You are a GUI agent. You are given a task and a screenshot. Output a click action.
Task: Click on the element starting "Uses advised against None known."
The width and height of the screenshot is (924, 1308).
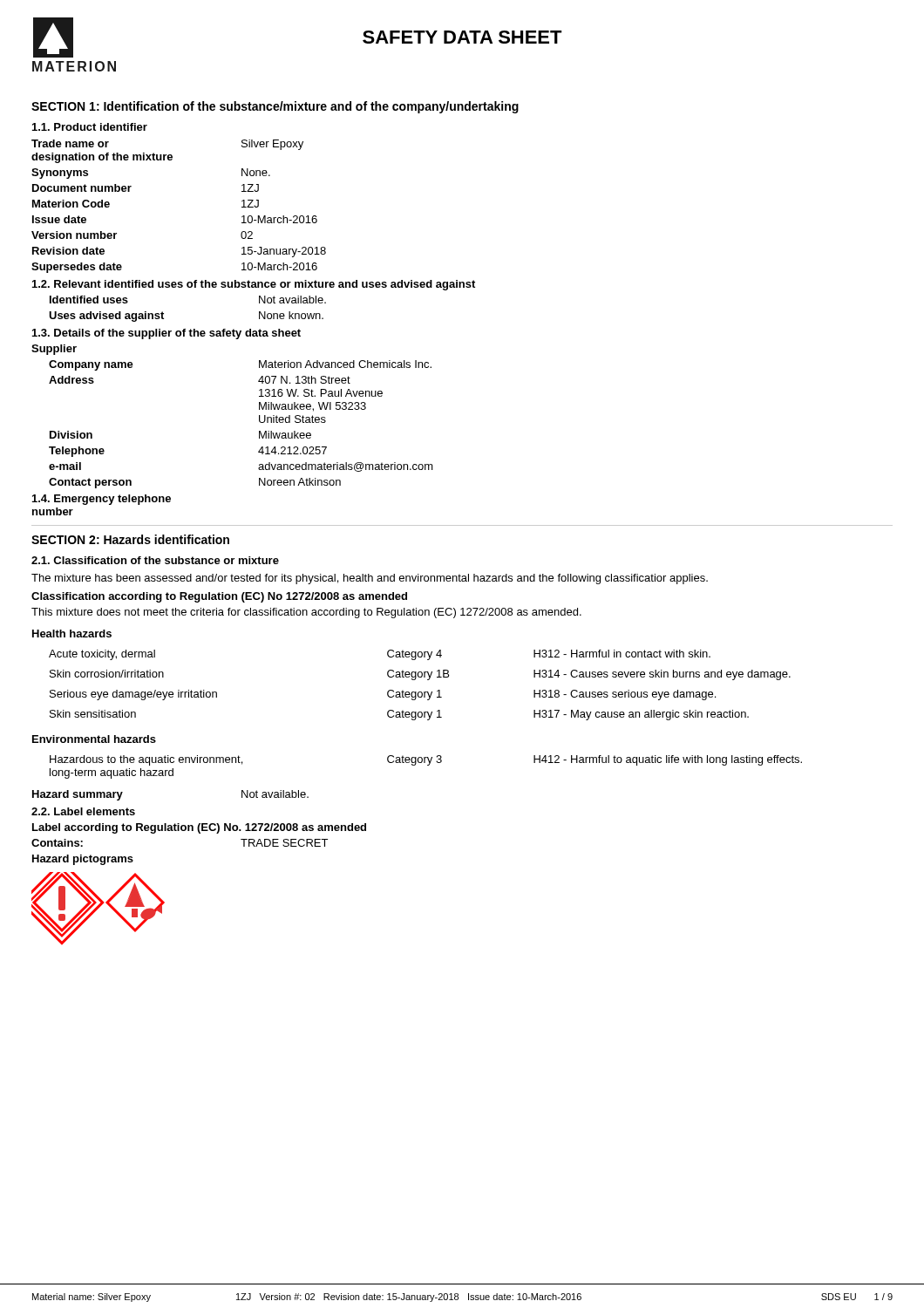[x=111, y=316]
